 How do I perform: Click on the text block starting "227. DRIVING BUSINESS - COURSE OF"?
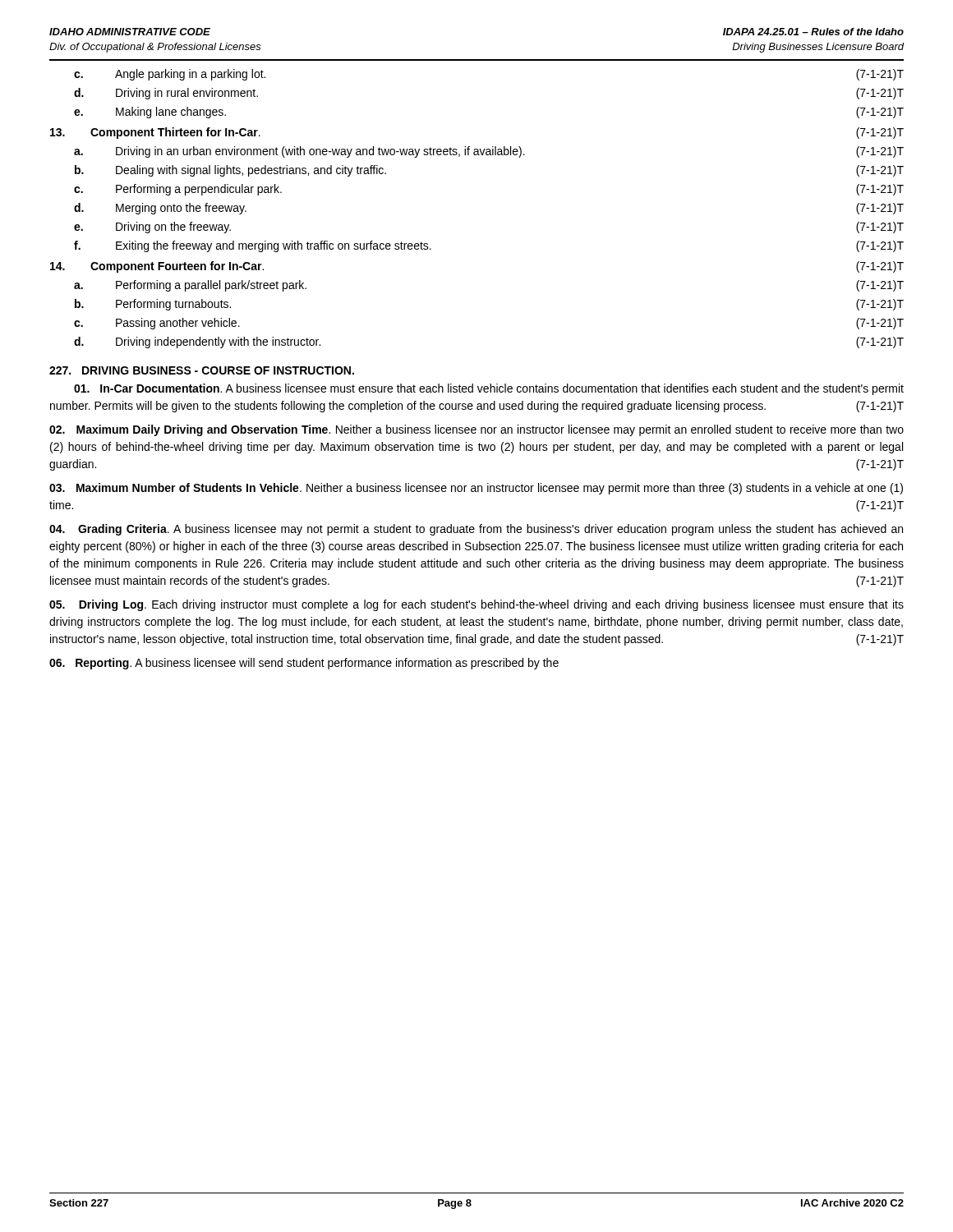click(x=202, y=370)
